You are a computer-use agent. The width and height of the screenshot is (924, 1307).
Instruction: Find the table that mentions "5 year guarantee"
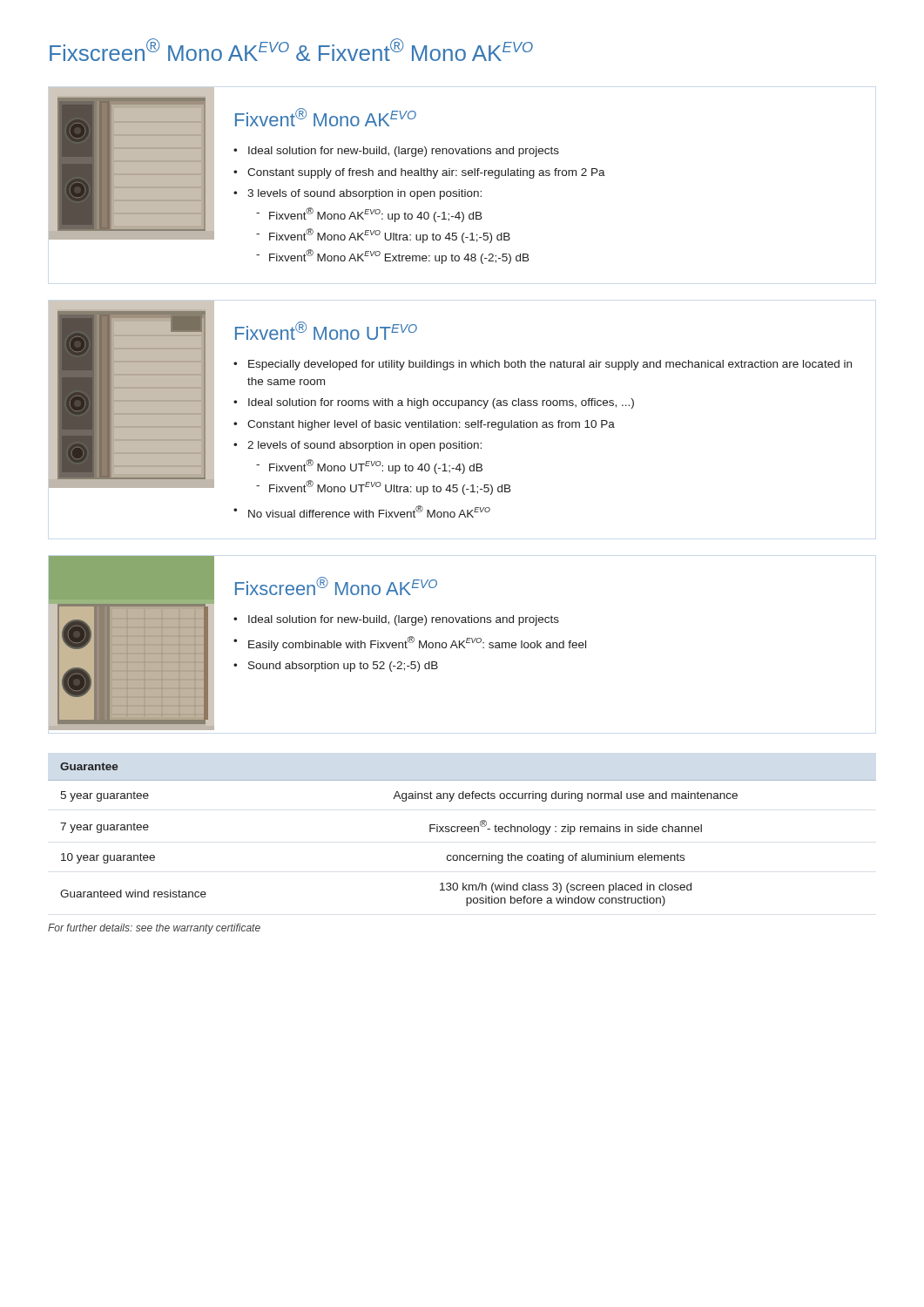pyautogui.click(x=462, y=834)
